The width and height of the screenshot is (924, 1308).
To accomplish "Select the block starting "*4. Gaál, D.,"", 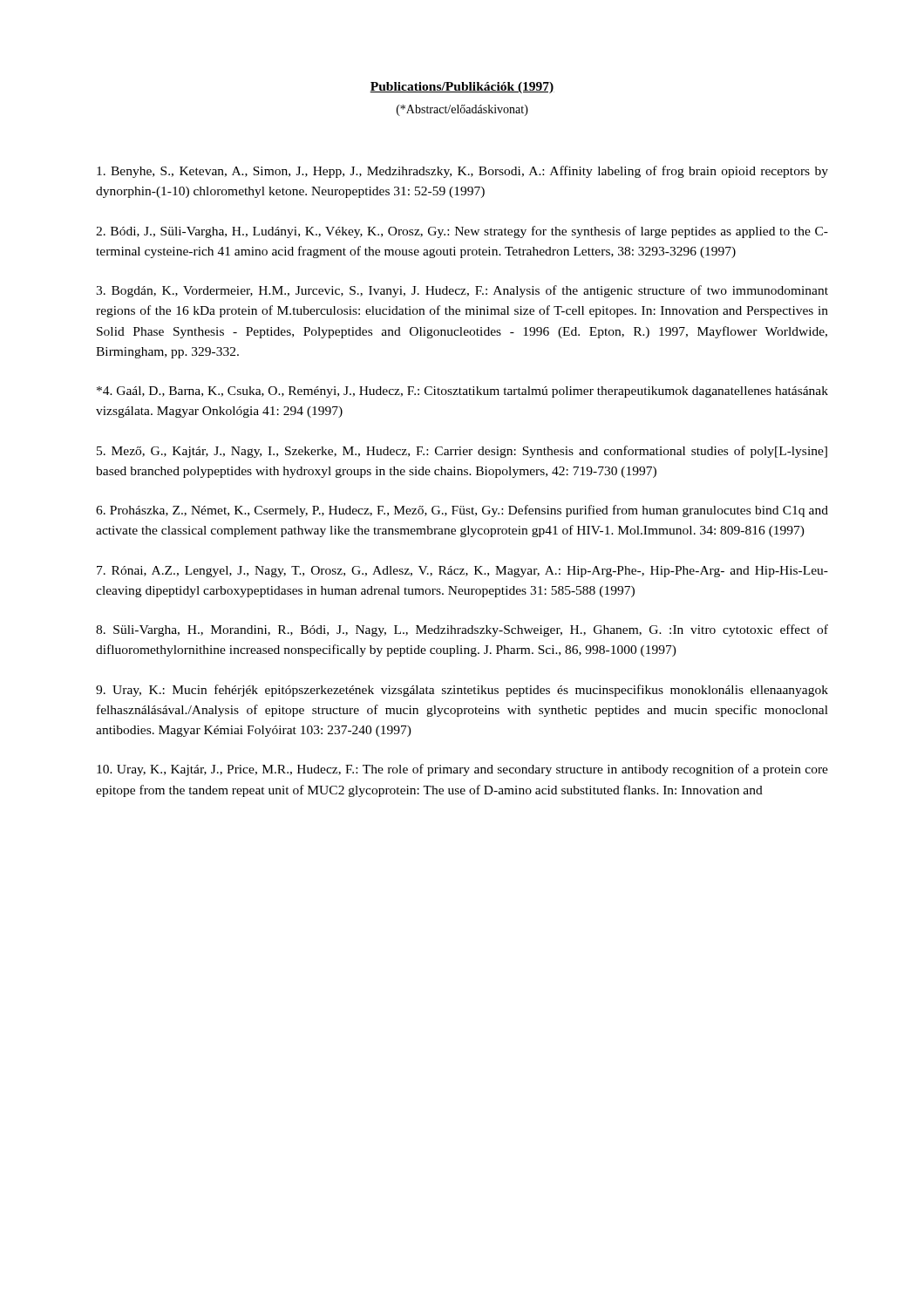I will (x=462, y=400).
